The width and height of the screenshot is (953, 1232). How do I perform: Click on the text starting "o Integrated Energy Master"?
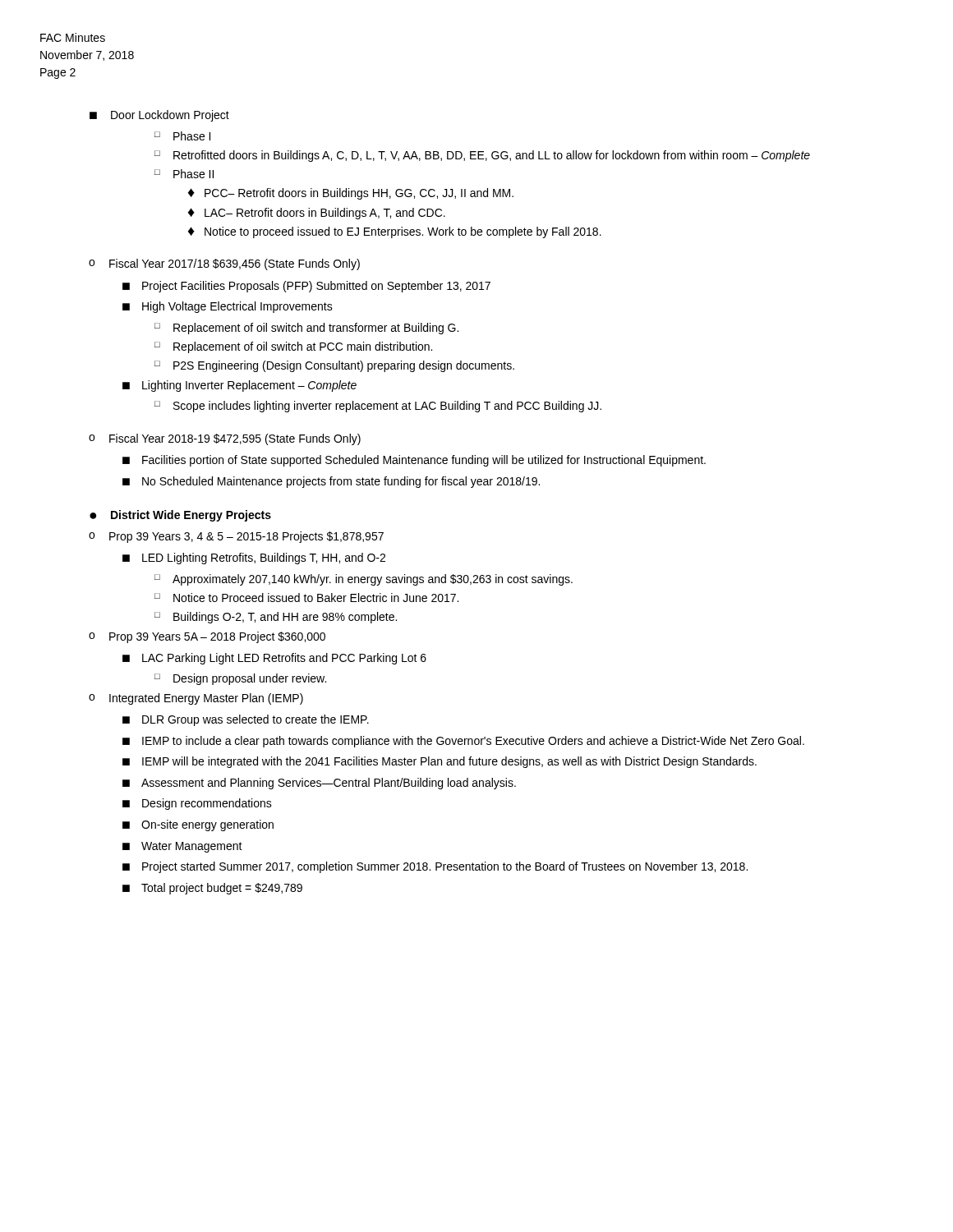tap(196, 699)
